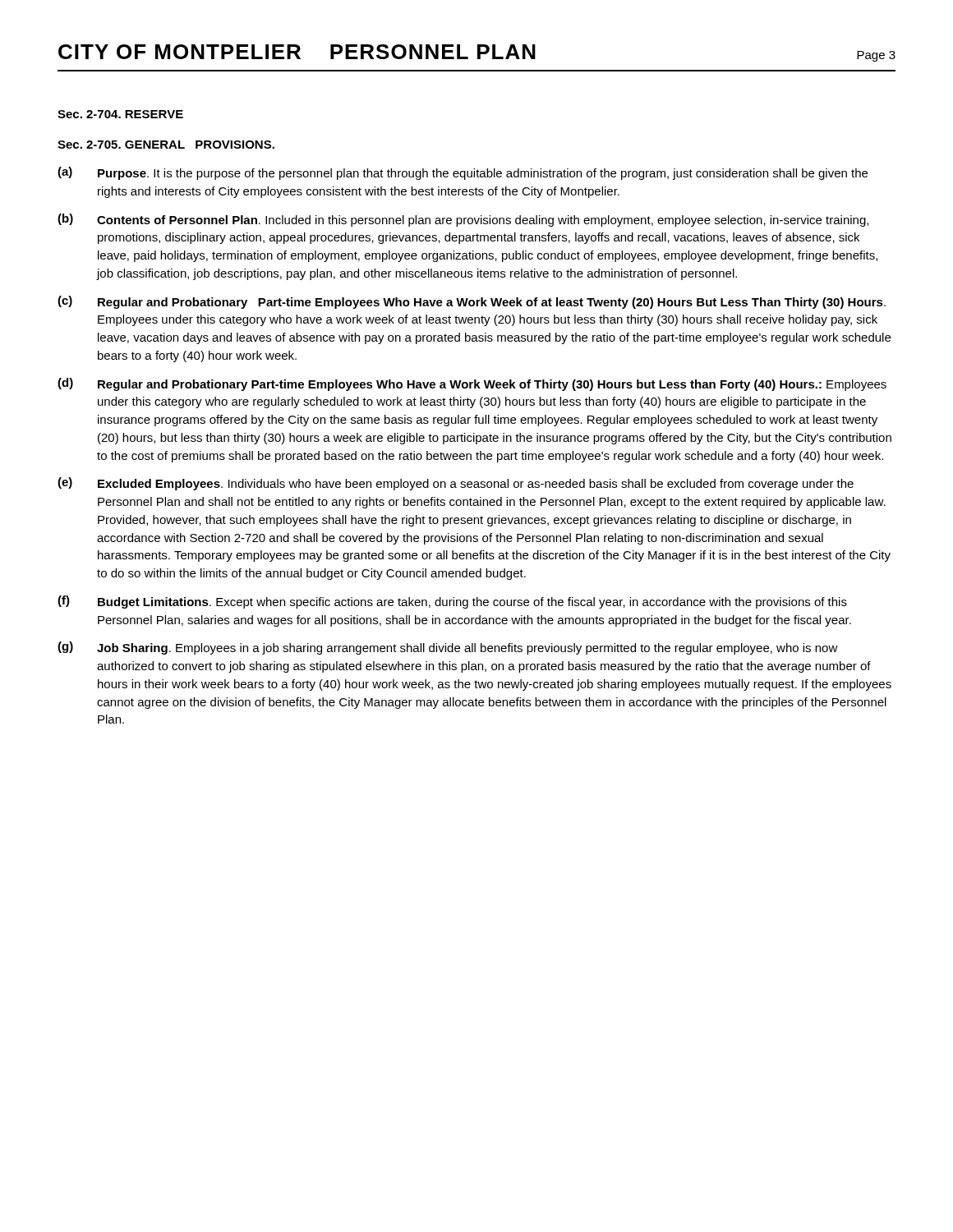The image size is (953, 1232).
Task: Find the list item with the text "(b) Contents of"
Action: pos(476,246)
